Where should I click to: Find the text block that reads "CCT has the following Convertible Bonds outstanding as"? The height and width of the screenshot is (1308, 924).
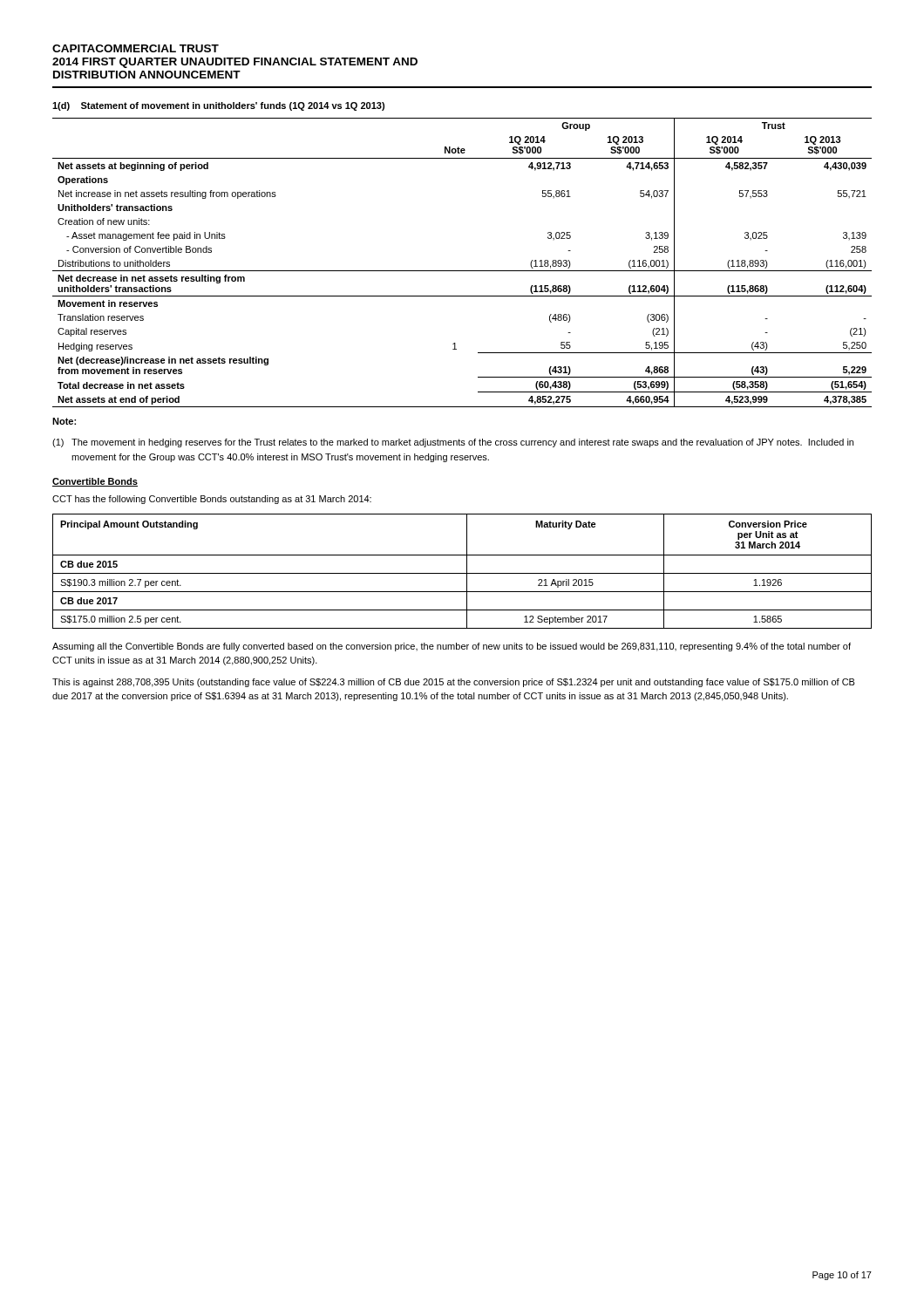pos(212,499)
